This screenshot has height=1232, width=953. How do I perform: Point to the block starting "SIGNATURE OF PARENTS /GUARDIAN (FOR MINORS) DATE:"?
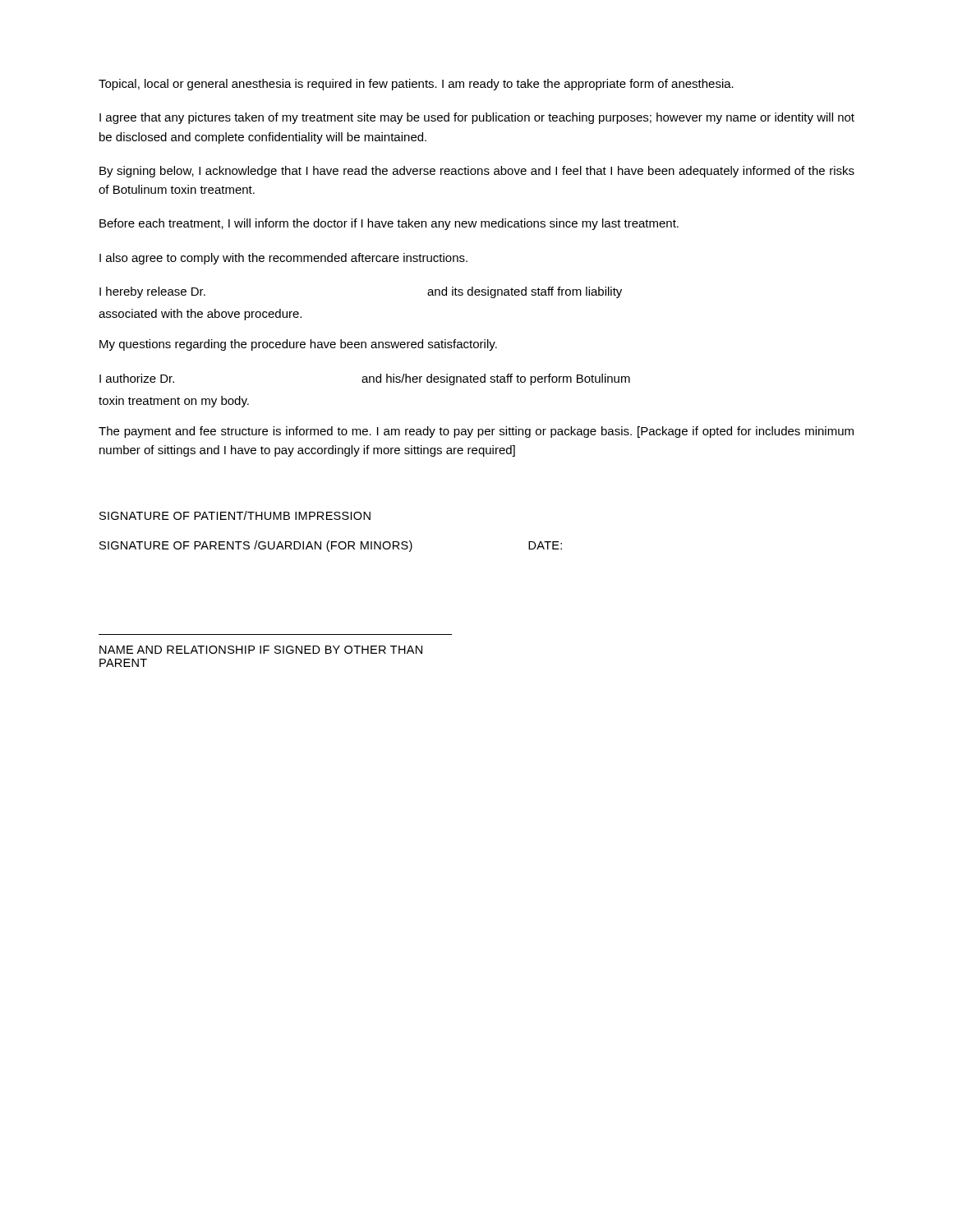coord(331,545)
